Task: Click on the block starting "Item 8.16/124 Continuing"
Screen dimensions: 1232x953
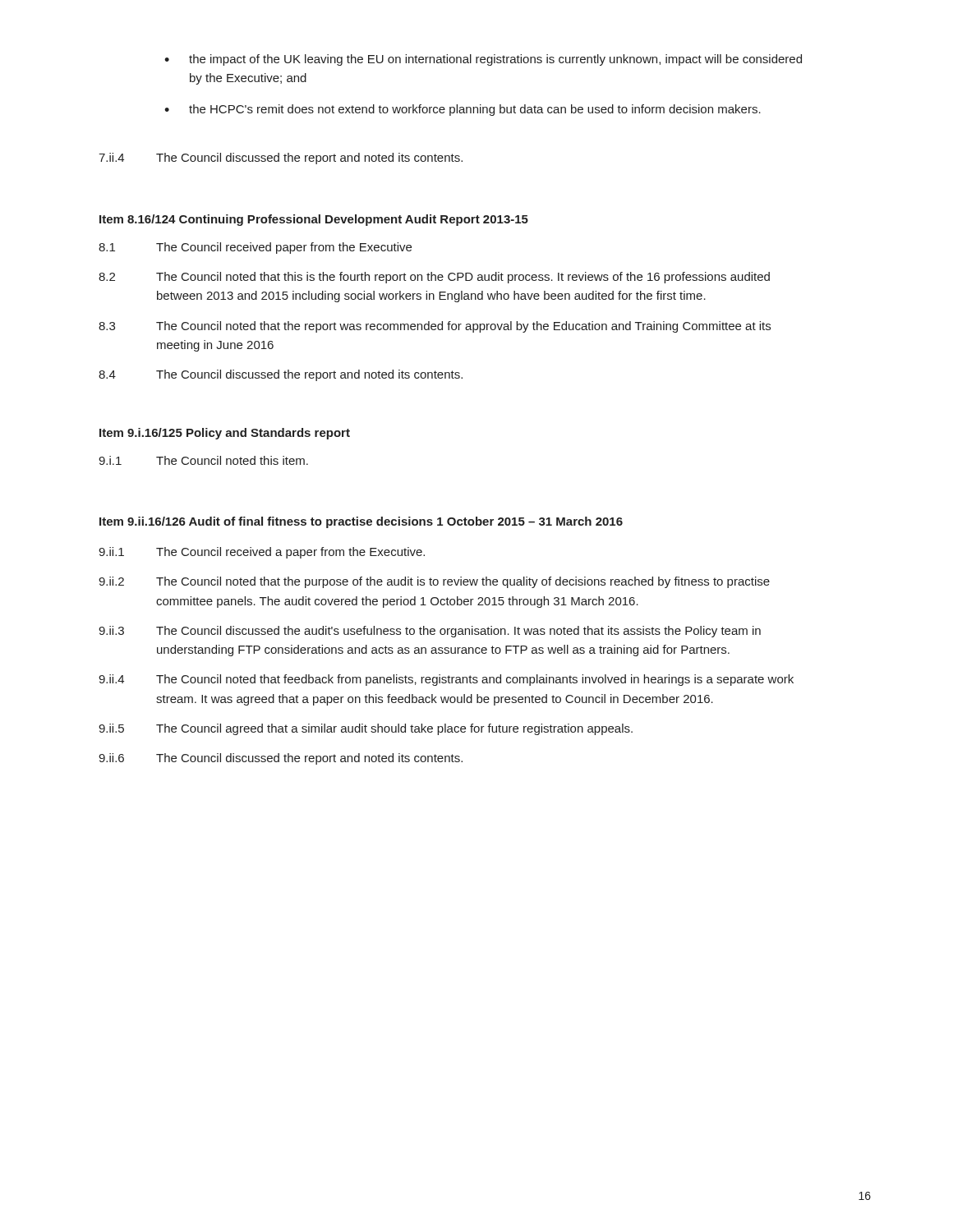Action: click(x=313, y=219)
